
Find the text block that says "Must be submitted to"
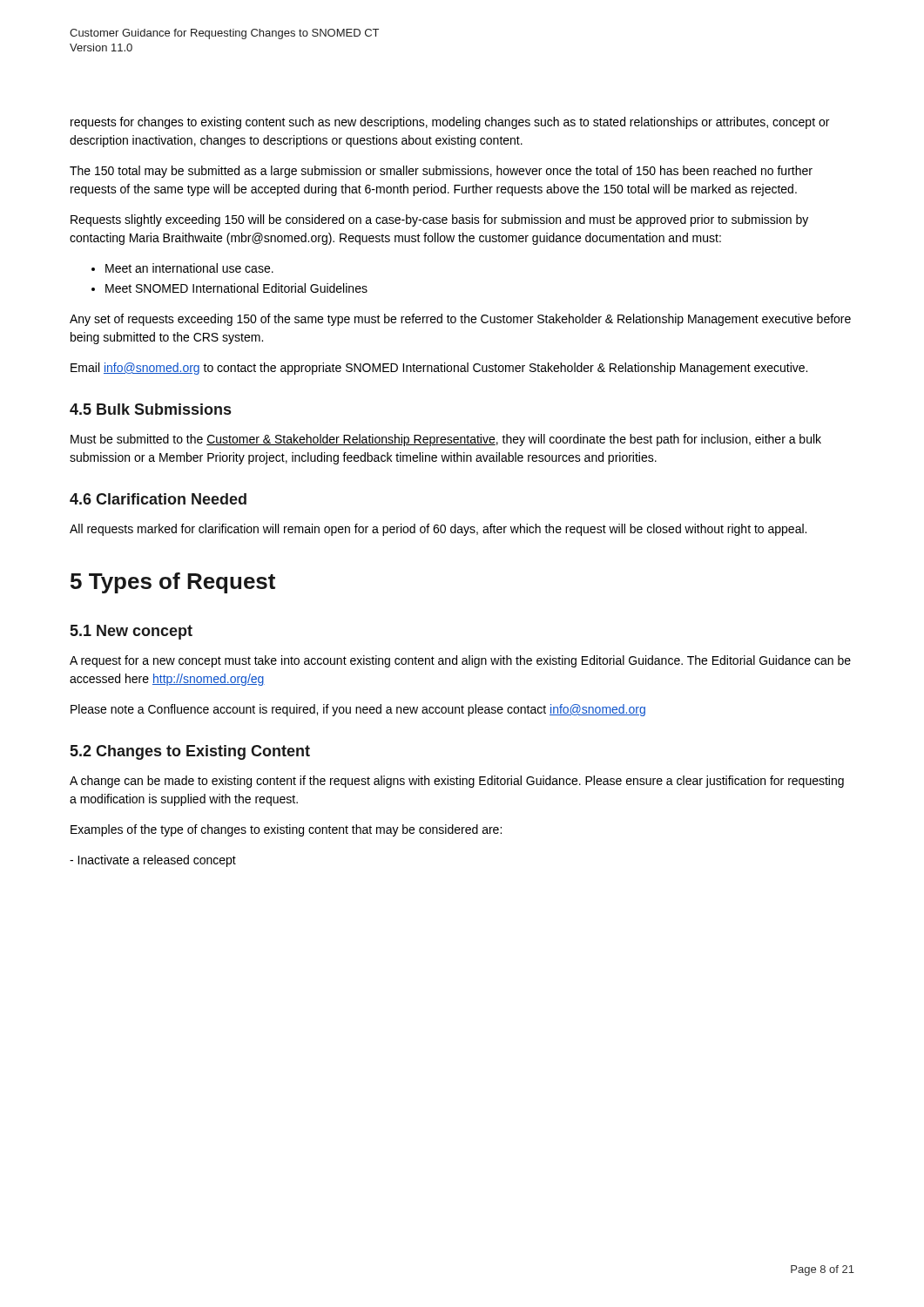tap(462, 449)
